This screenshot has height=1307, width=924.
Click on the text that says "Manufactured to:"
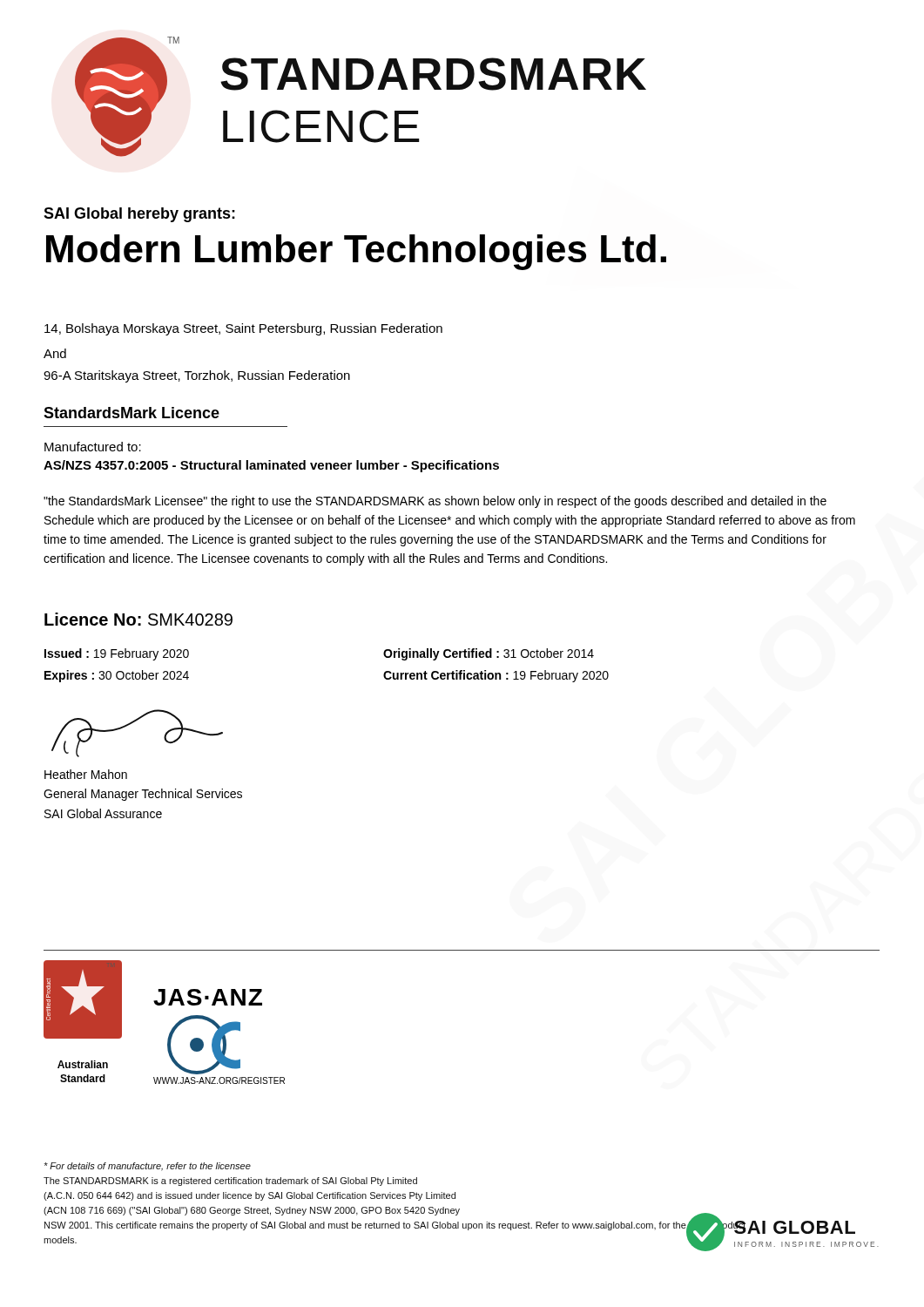93,447
